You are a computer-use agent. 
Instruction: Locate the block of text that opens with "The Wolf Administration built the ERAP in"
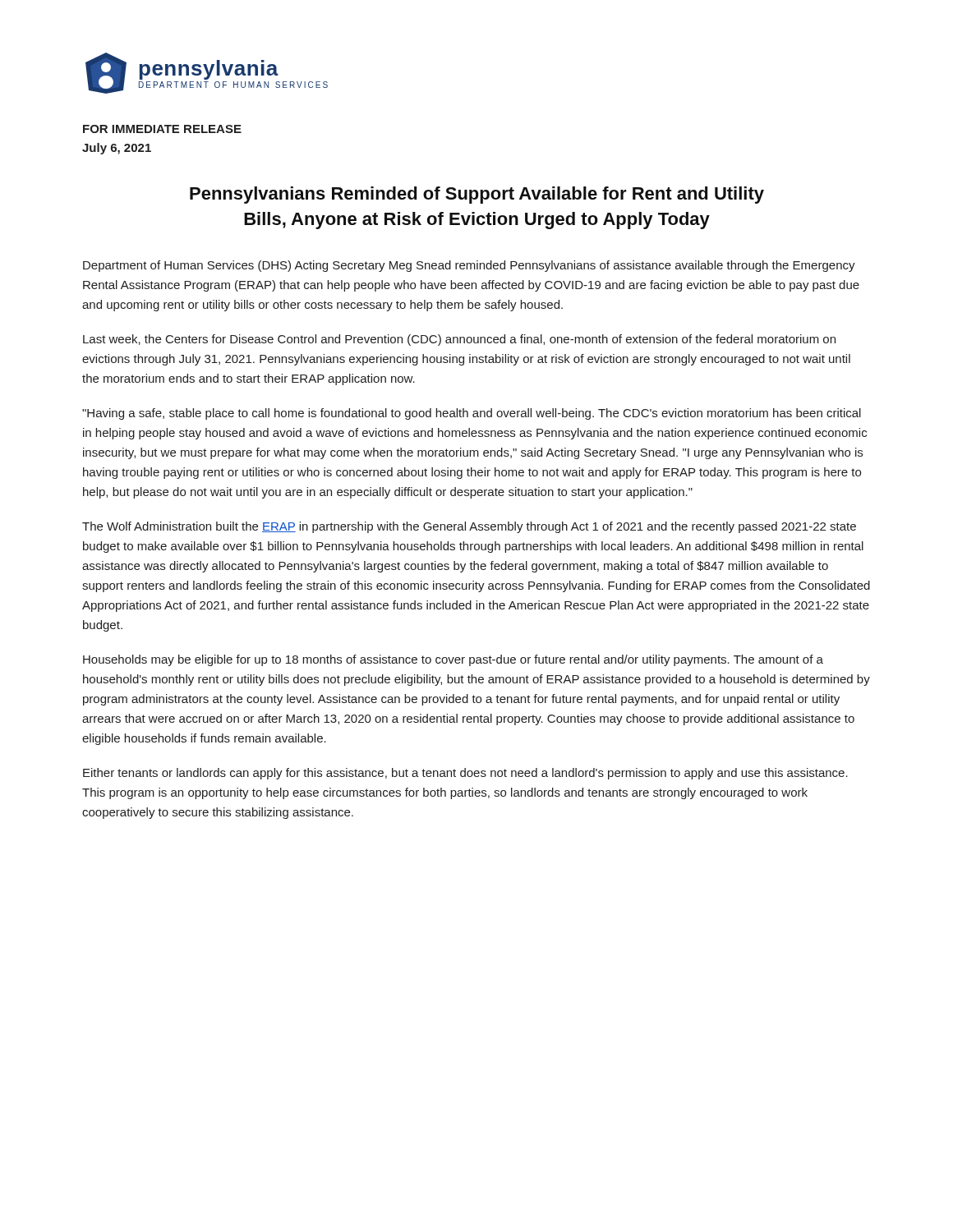pos(476,575)
